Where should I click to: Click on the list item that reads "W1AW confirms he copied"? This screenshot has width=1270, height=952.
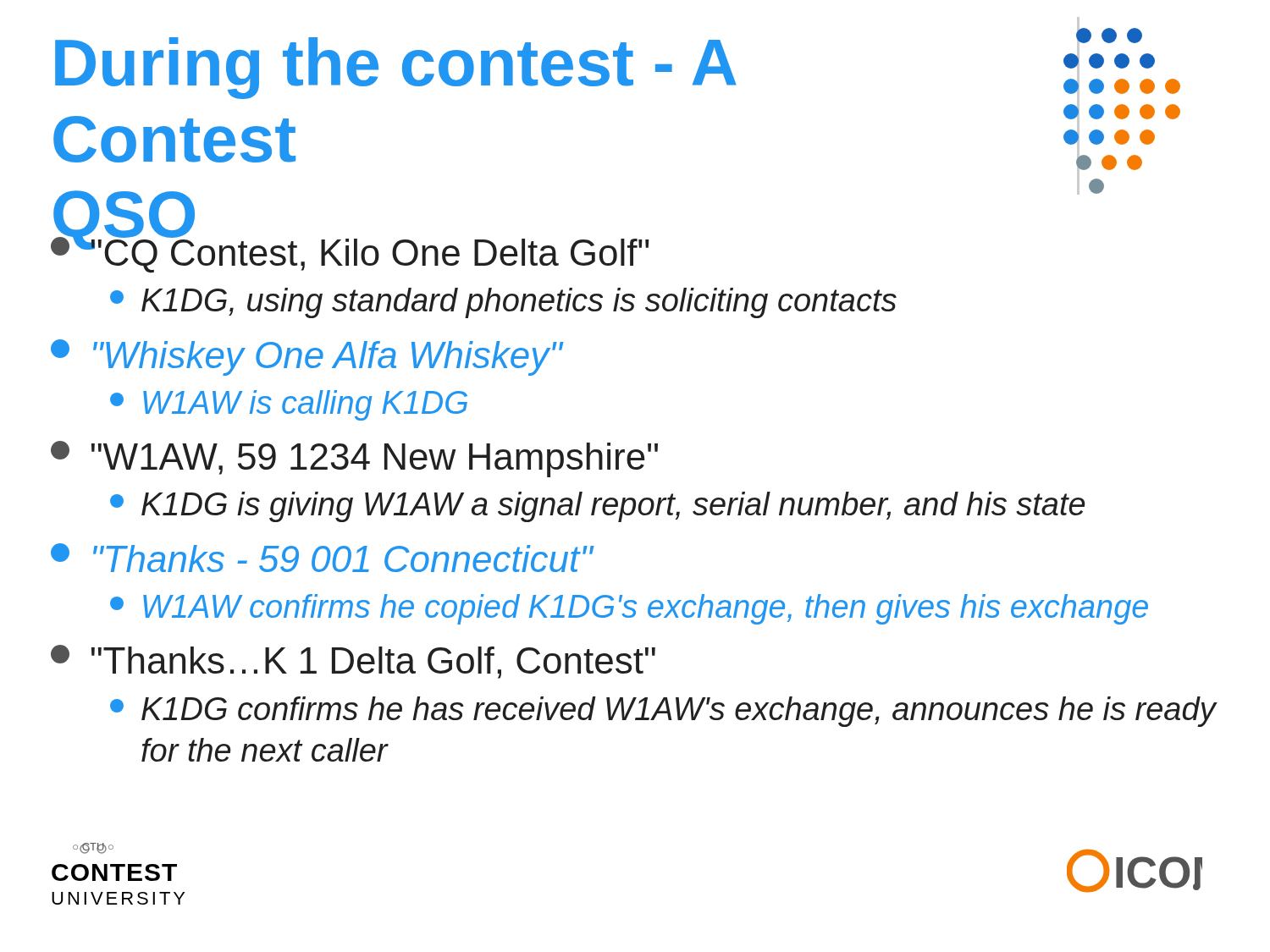(630, 607)
